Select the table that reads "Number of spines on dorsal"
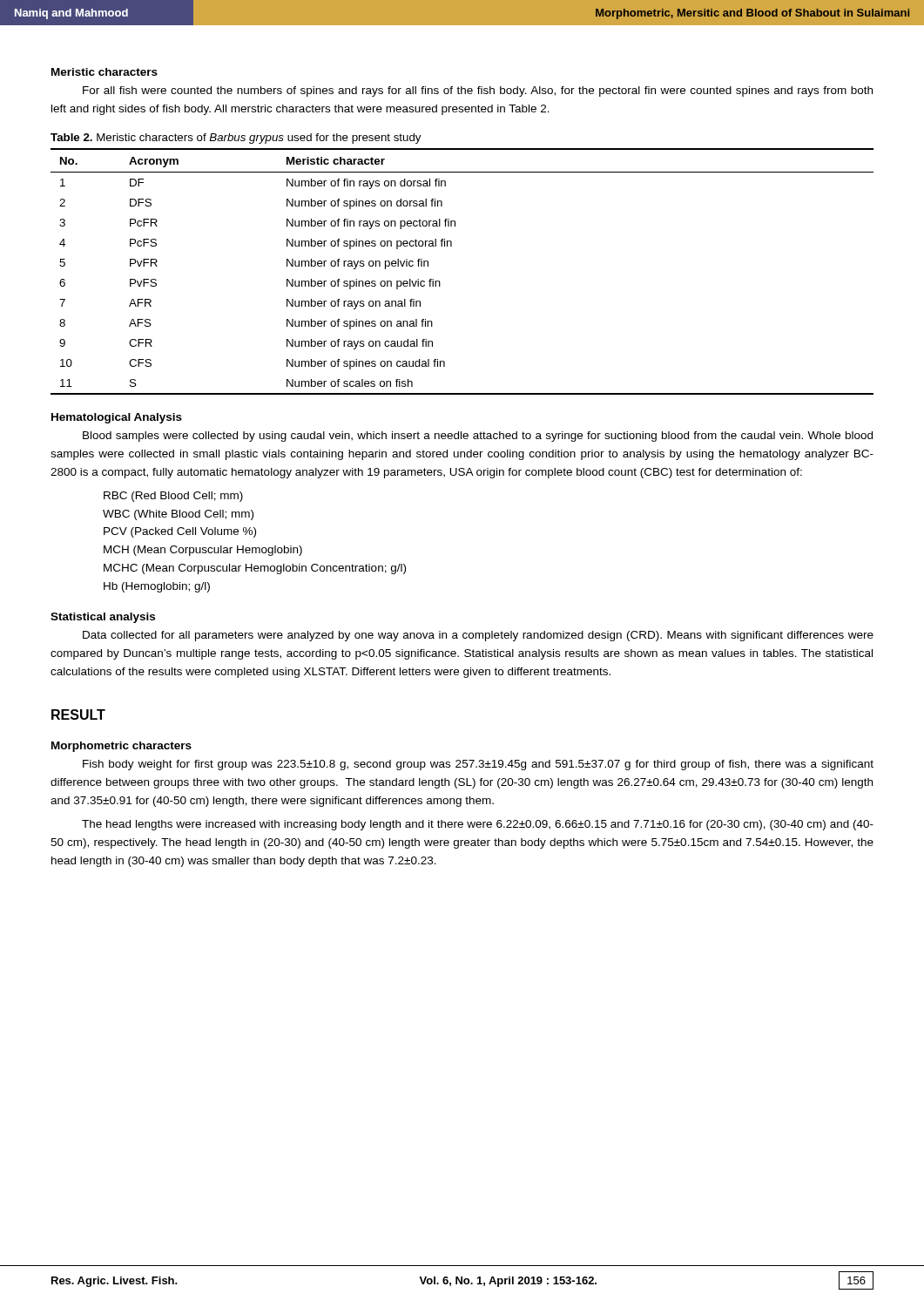924x1307 pixels. [x=462, y=271]
